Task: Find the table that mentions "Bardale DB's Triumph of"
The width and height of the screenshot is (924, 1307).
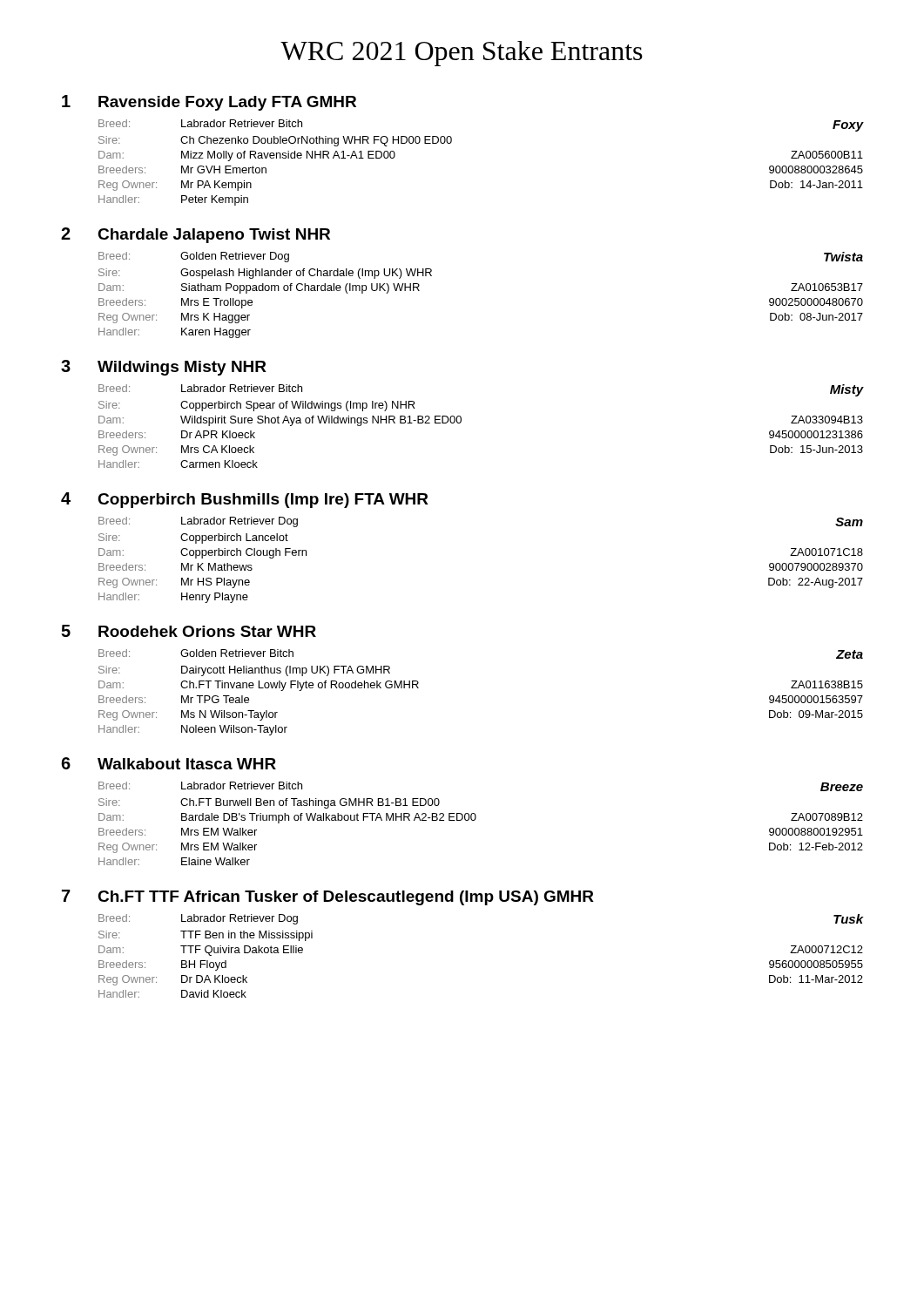Action: 480,823
